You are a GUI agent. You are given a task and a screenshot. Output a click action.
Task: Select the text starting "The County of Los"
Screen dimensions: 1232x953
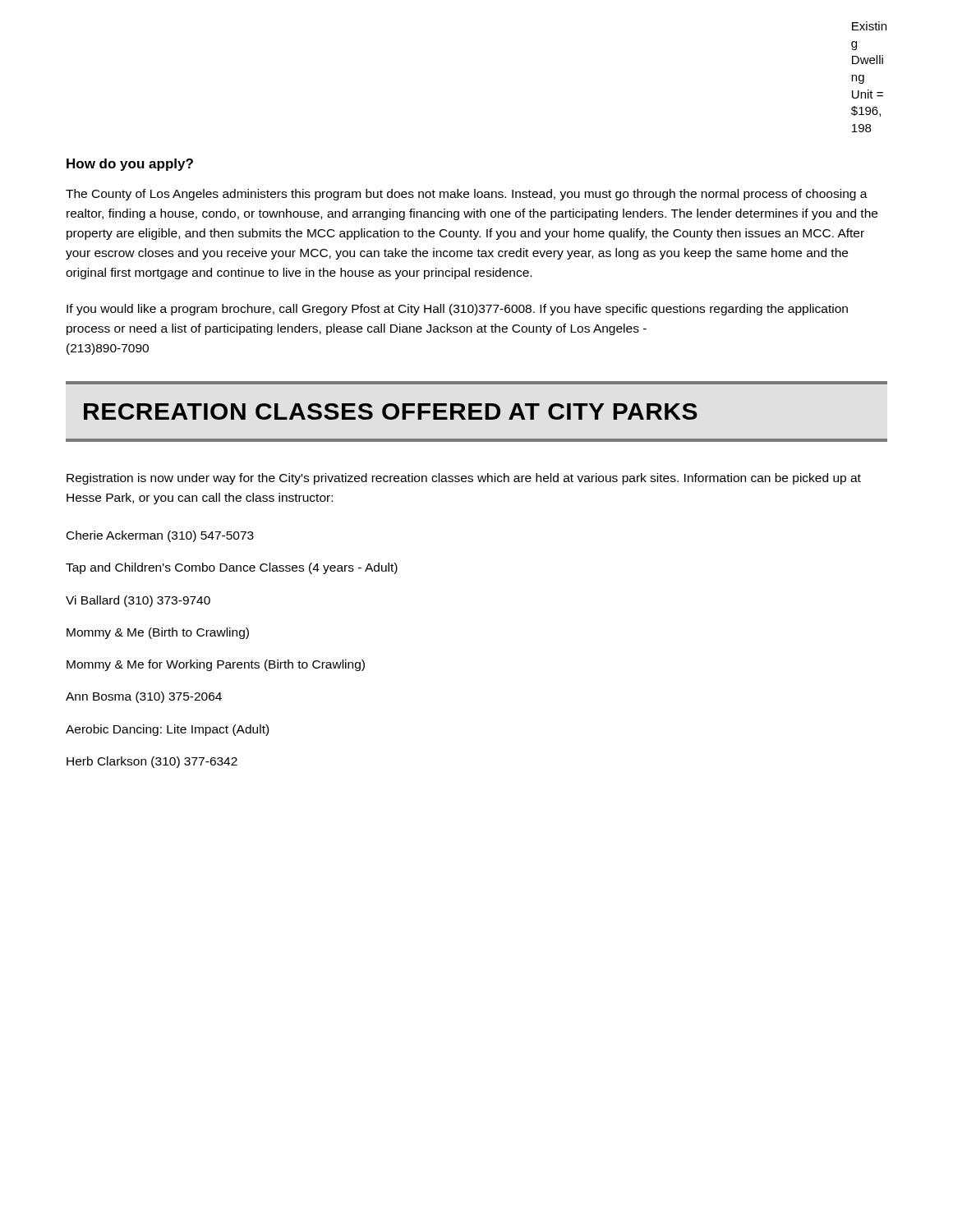[x=472, y=233]
